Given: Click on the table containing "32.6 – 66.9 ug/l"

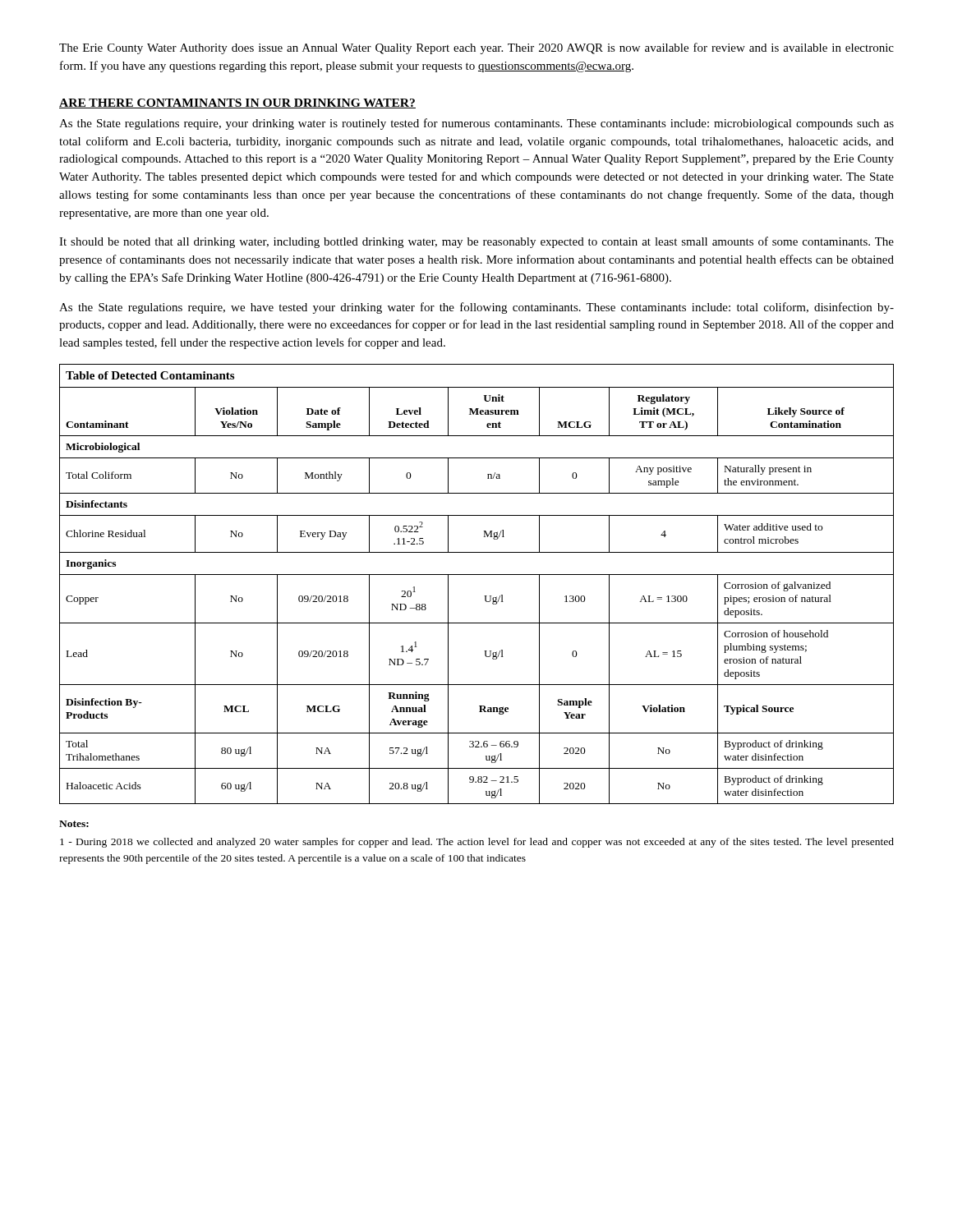Looking at the screenshot, I should click(x=476, y=584).
